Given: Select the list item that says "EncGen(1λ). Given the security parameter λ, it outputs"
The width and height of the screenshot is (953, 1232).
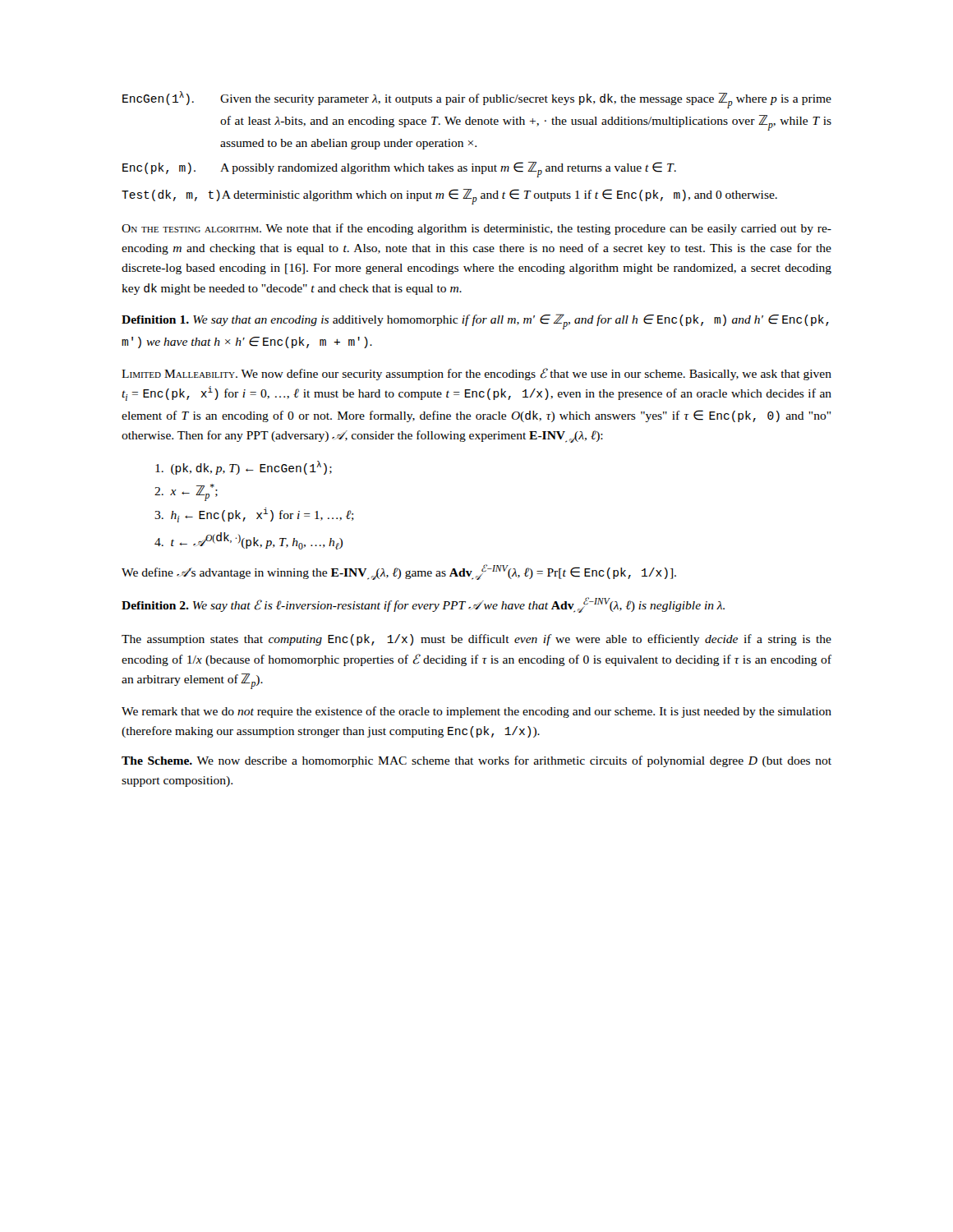Looking at the screenshot, I should coord(476,121).
